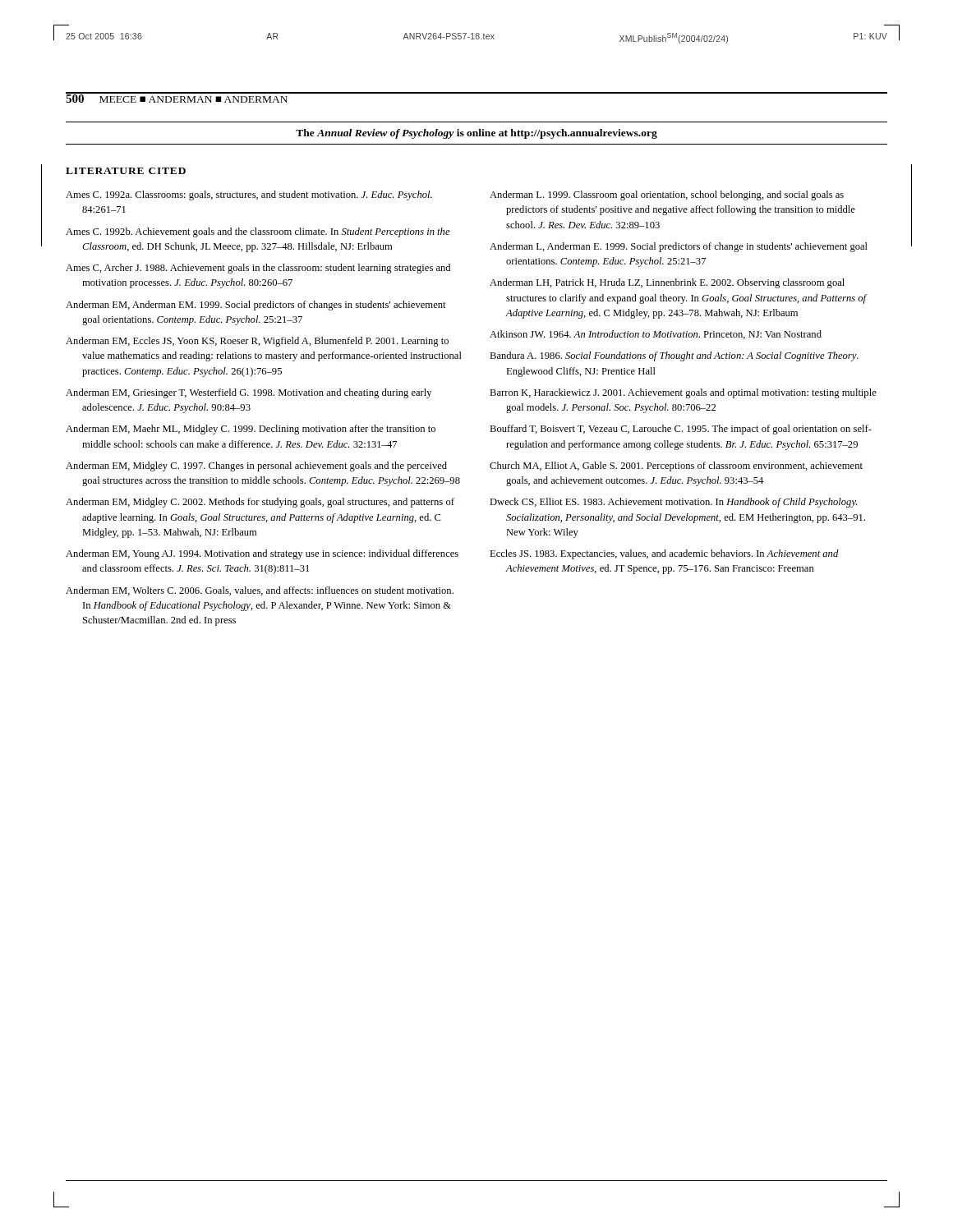Click on the block starting "The Annual Review of Psychology is online at"
This screenshot has height=1232, width=953.
[x=476, y=133]
